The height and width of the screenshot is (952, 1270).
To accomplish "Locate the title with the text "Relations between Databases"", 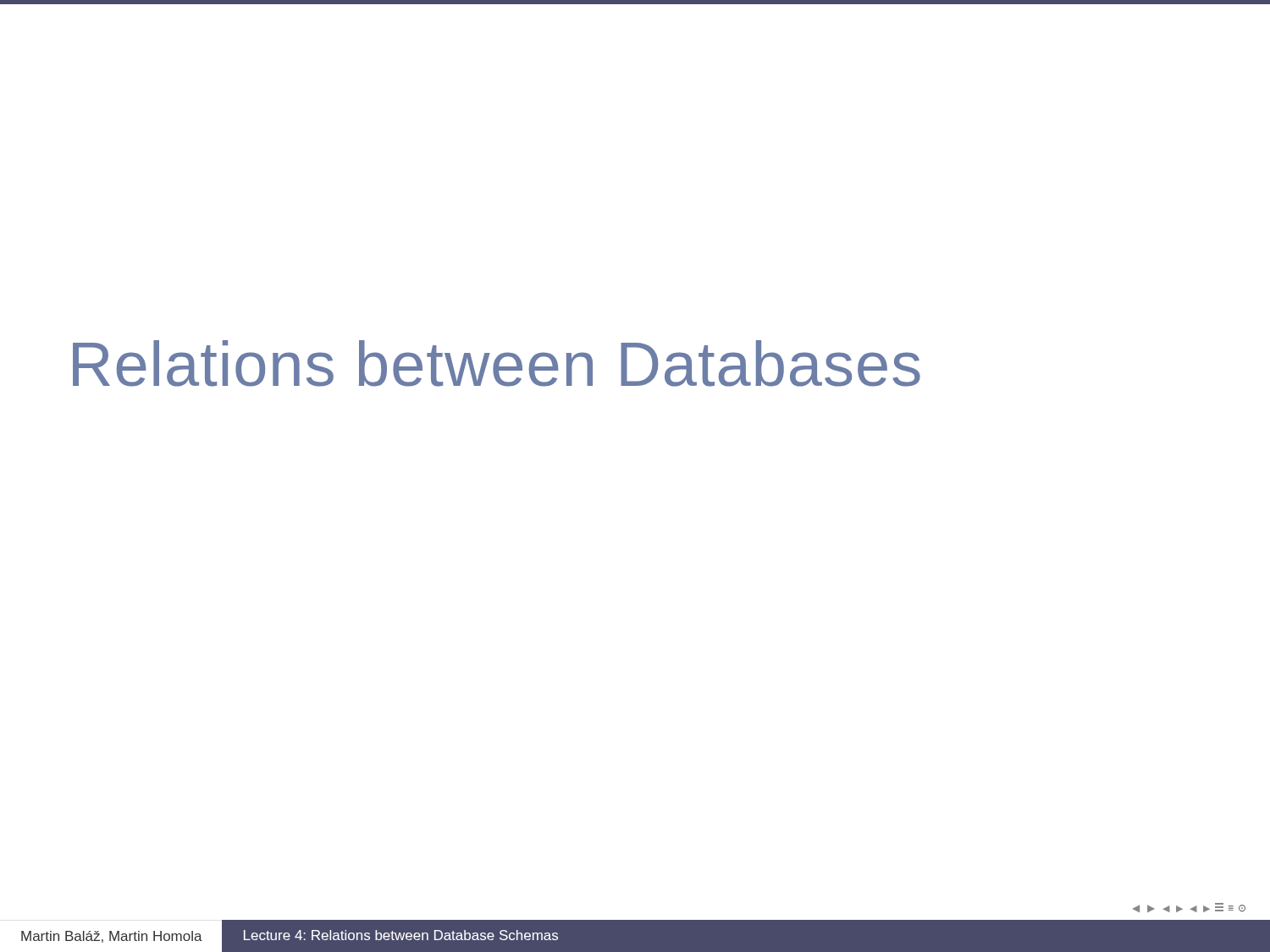I will pos(495,364).
